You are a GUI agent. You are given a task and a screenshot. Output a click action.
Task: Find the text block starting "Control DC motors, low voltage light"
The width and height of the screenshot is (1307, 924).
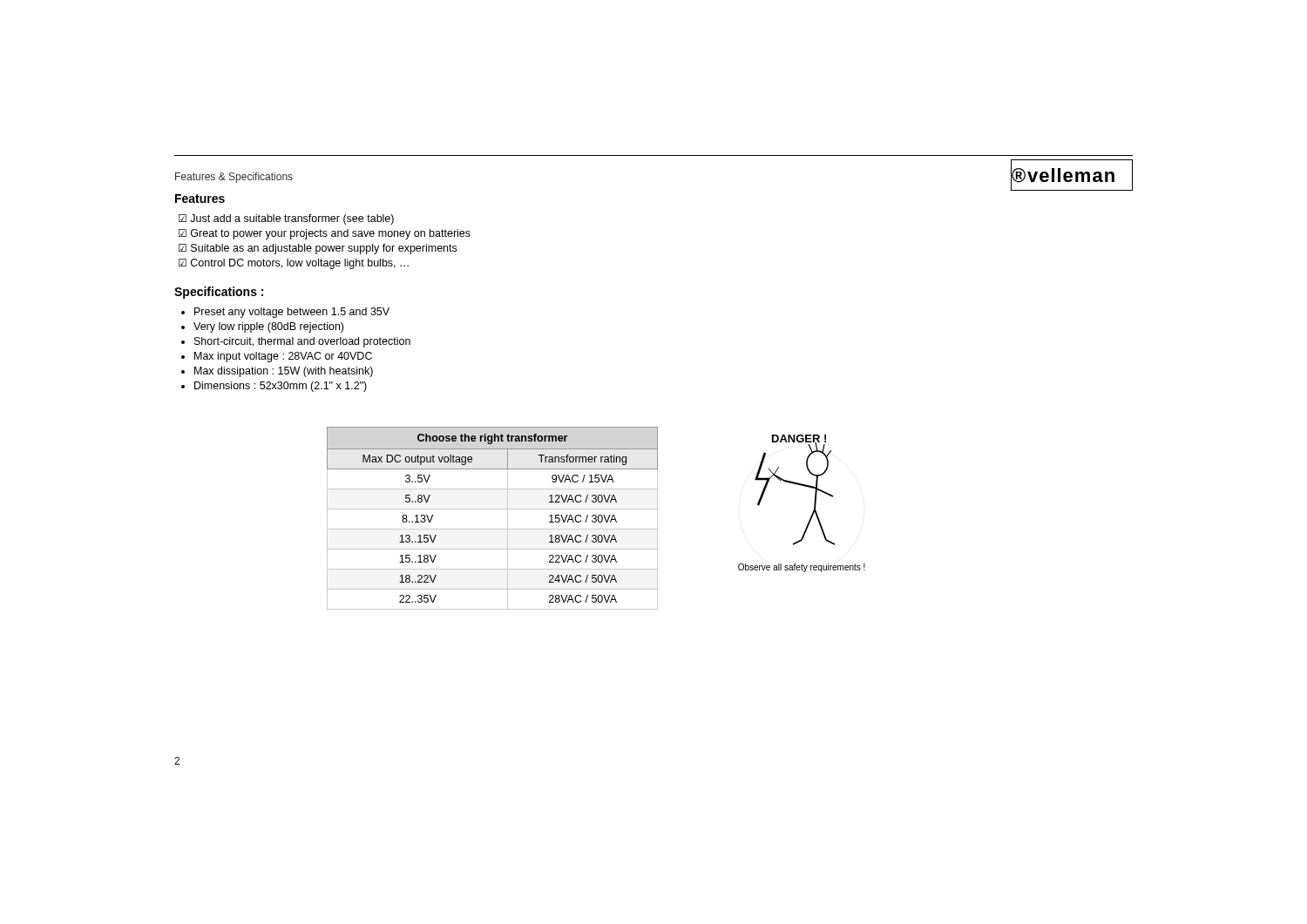click(300, 263)
